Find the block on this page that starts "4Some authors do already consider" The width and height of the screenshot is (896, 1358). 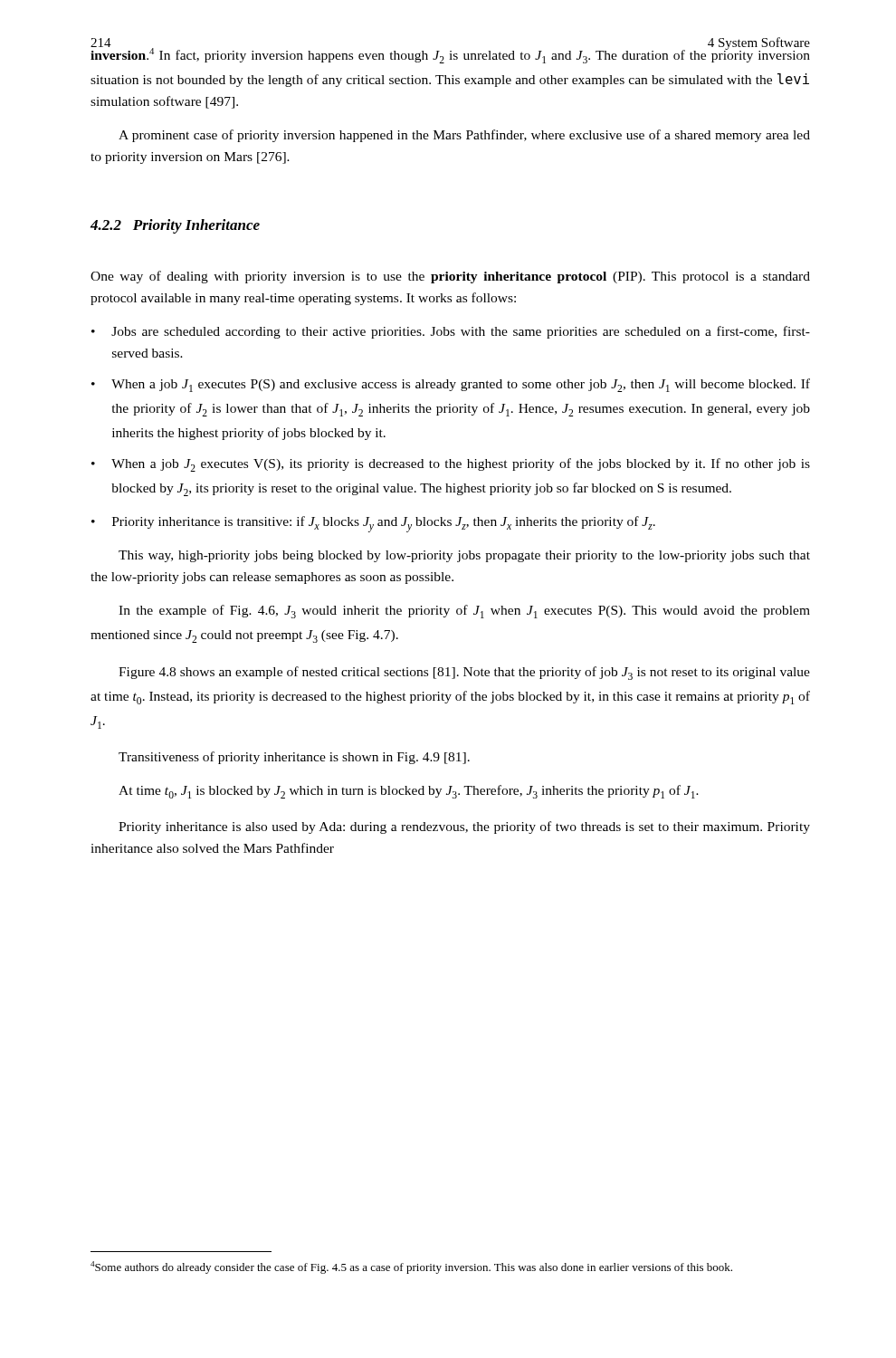(x=412, y=1266)
